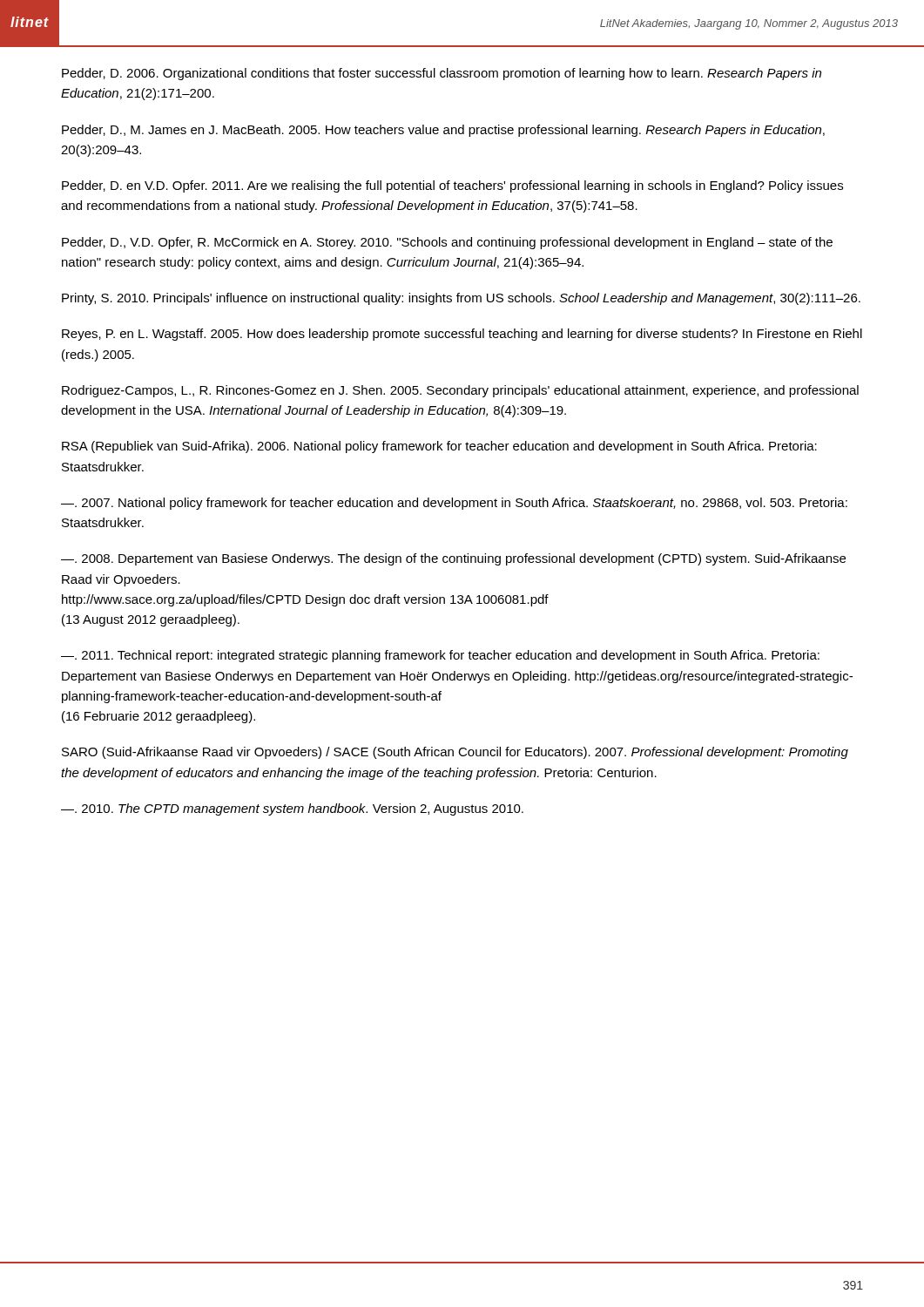The image size is (924, 1307).
Task: Navigate to the text block starting "—. 2008. Departement van Basiese Onderwys. The design"
Action: (x=454, y=589)
